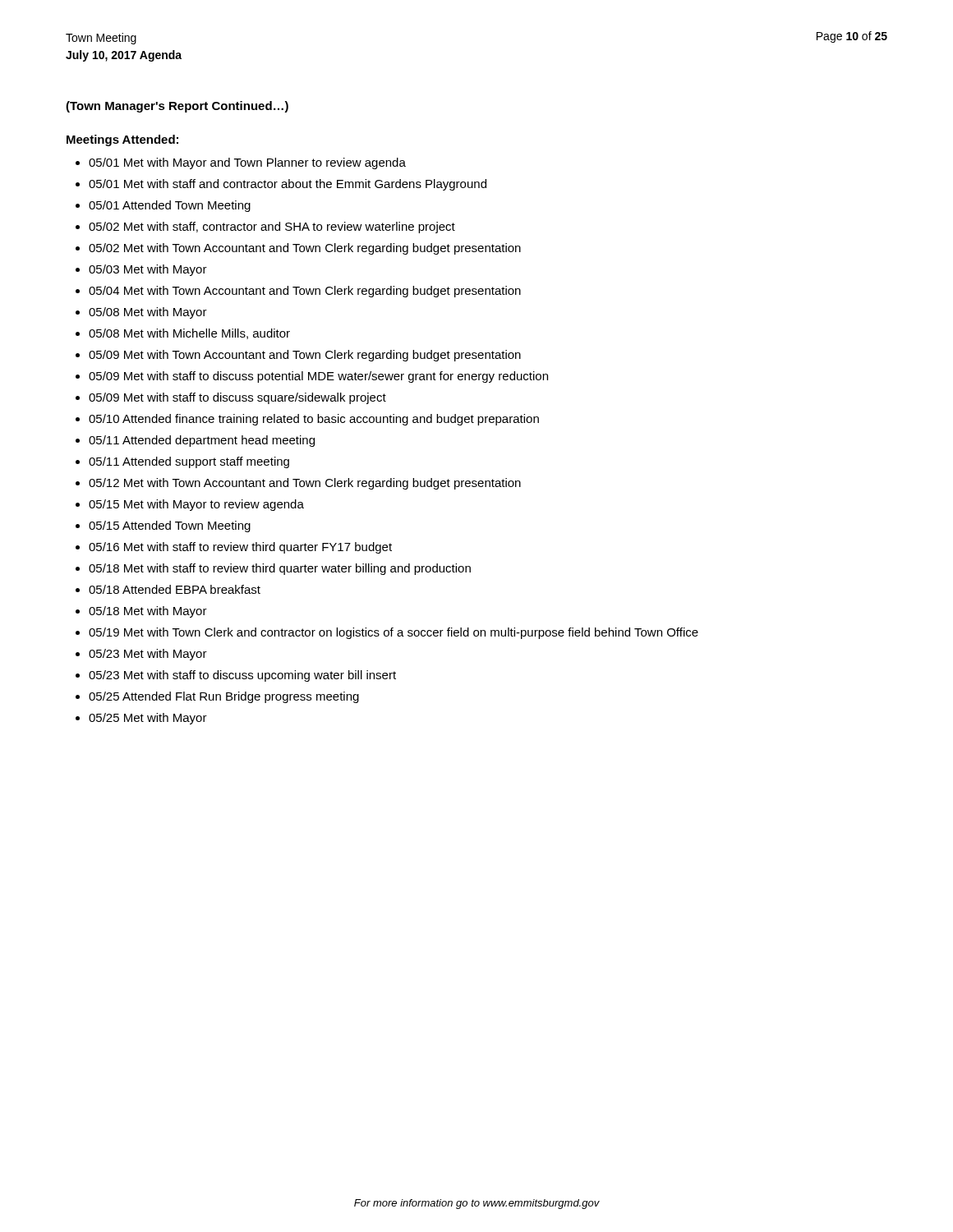The image size is (953, 1232).
Task: Locate the block of text that opens with "05/18 Met with staff"
Action: tap(280, 568)
